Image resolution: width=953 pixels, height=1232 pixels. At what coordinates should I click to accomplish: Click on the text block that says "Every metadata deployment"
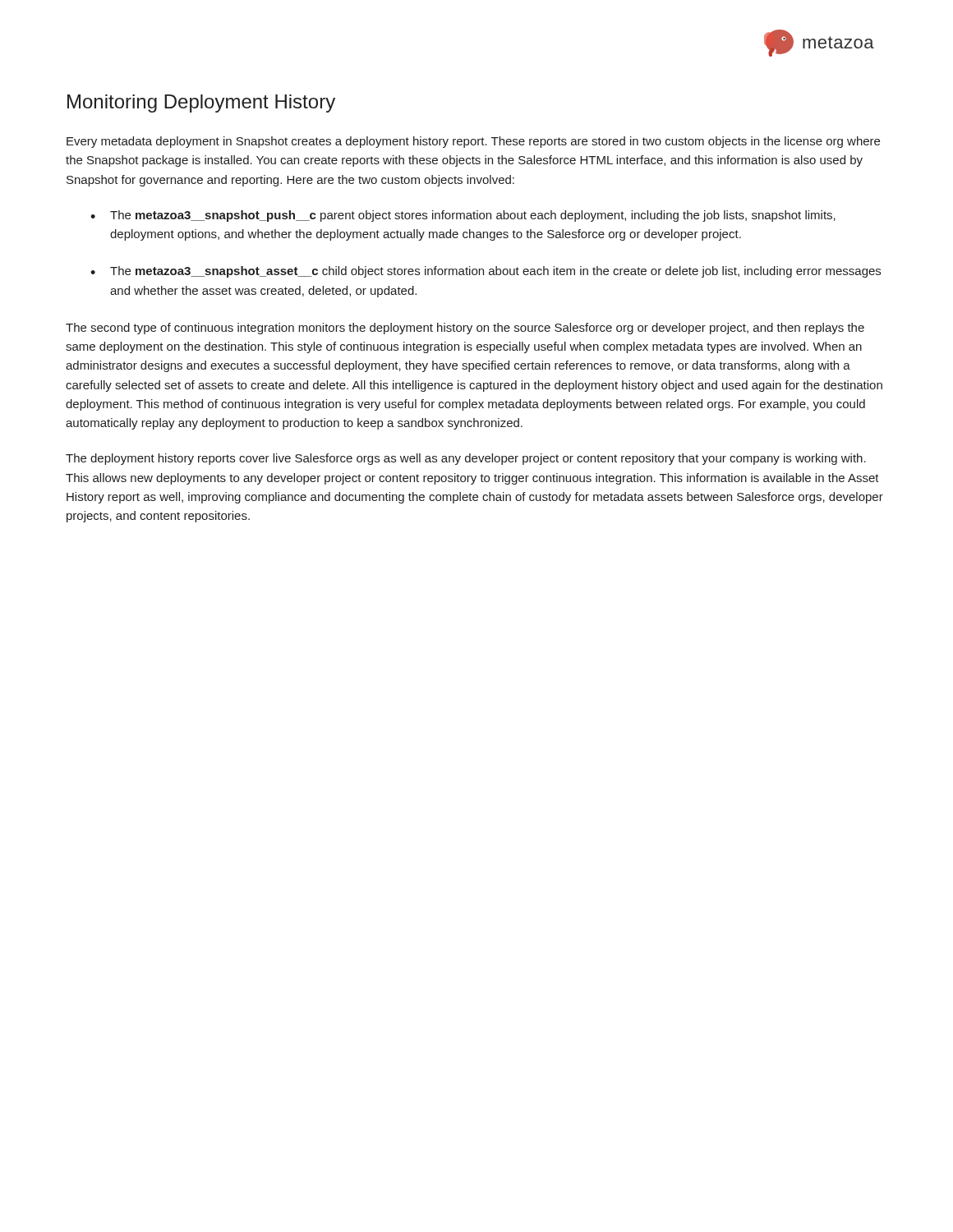473,160
